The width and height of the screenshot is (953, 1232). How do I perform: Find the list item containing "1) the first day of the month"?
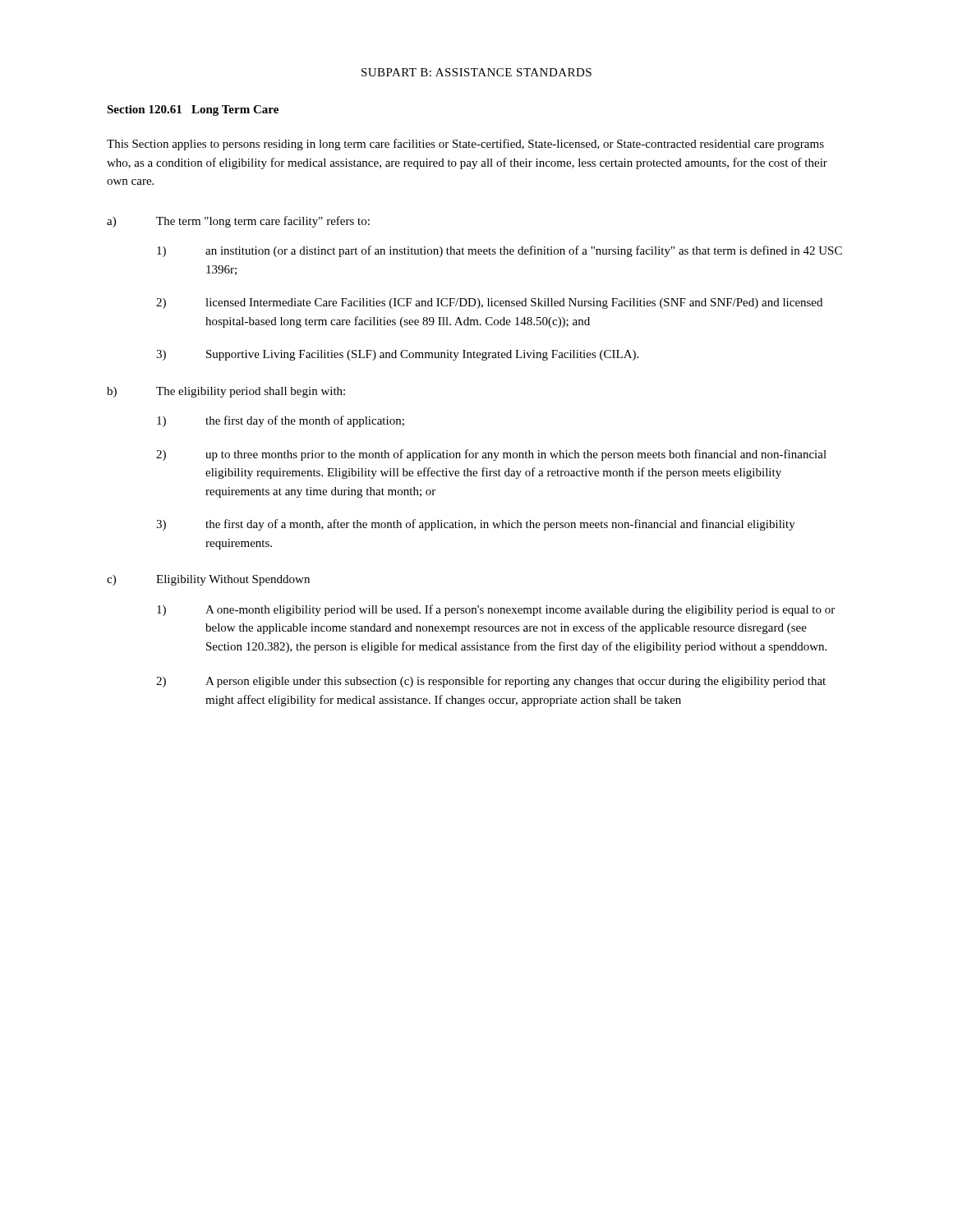point(281,421)
